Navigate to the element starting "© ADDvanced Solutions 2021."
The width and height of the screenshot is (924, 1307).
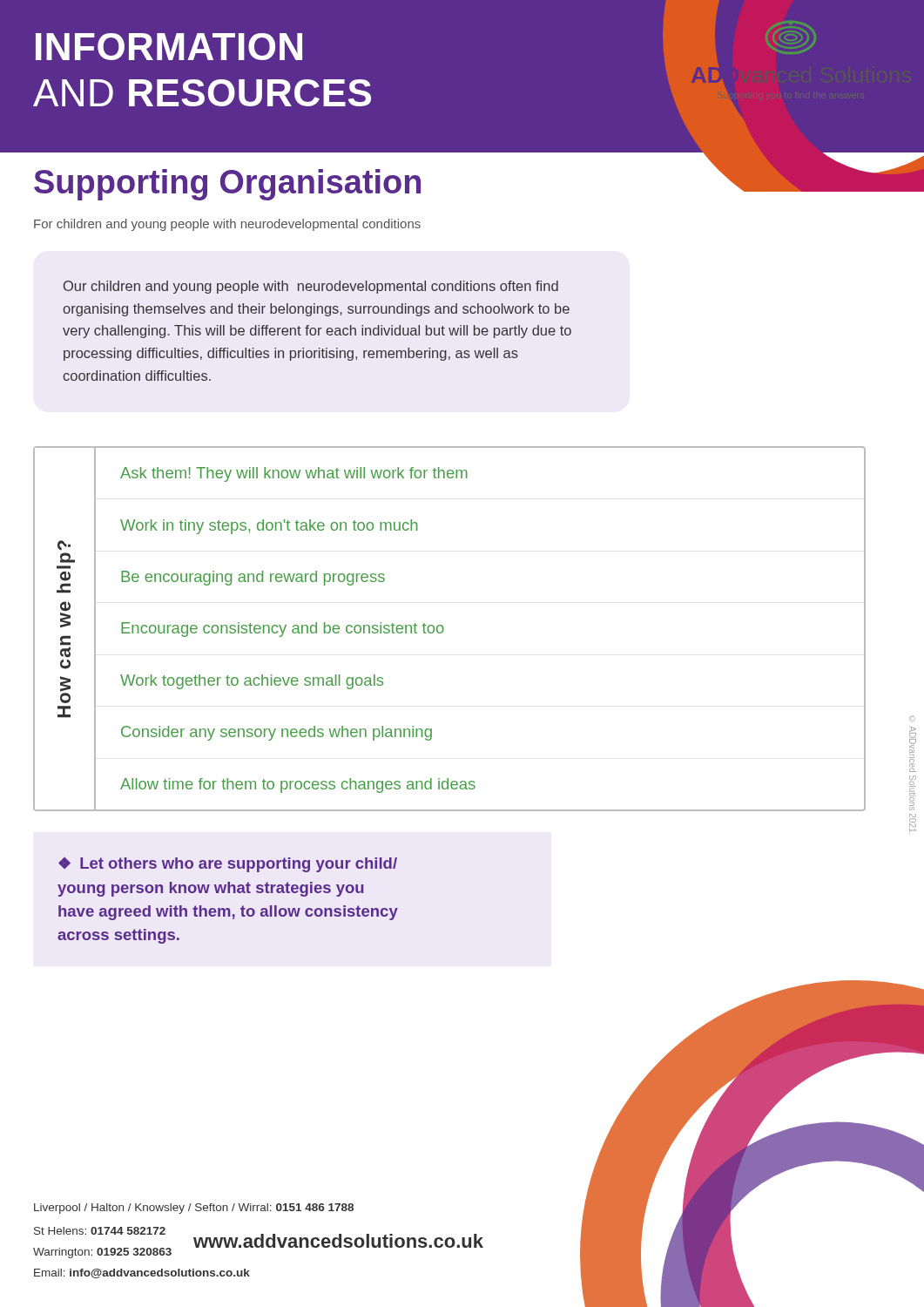[x=912, y=775]
